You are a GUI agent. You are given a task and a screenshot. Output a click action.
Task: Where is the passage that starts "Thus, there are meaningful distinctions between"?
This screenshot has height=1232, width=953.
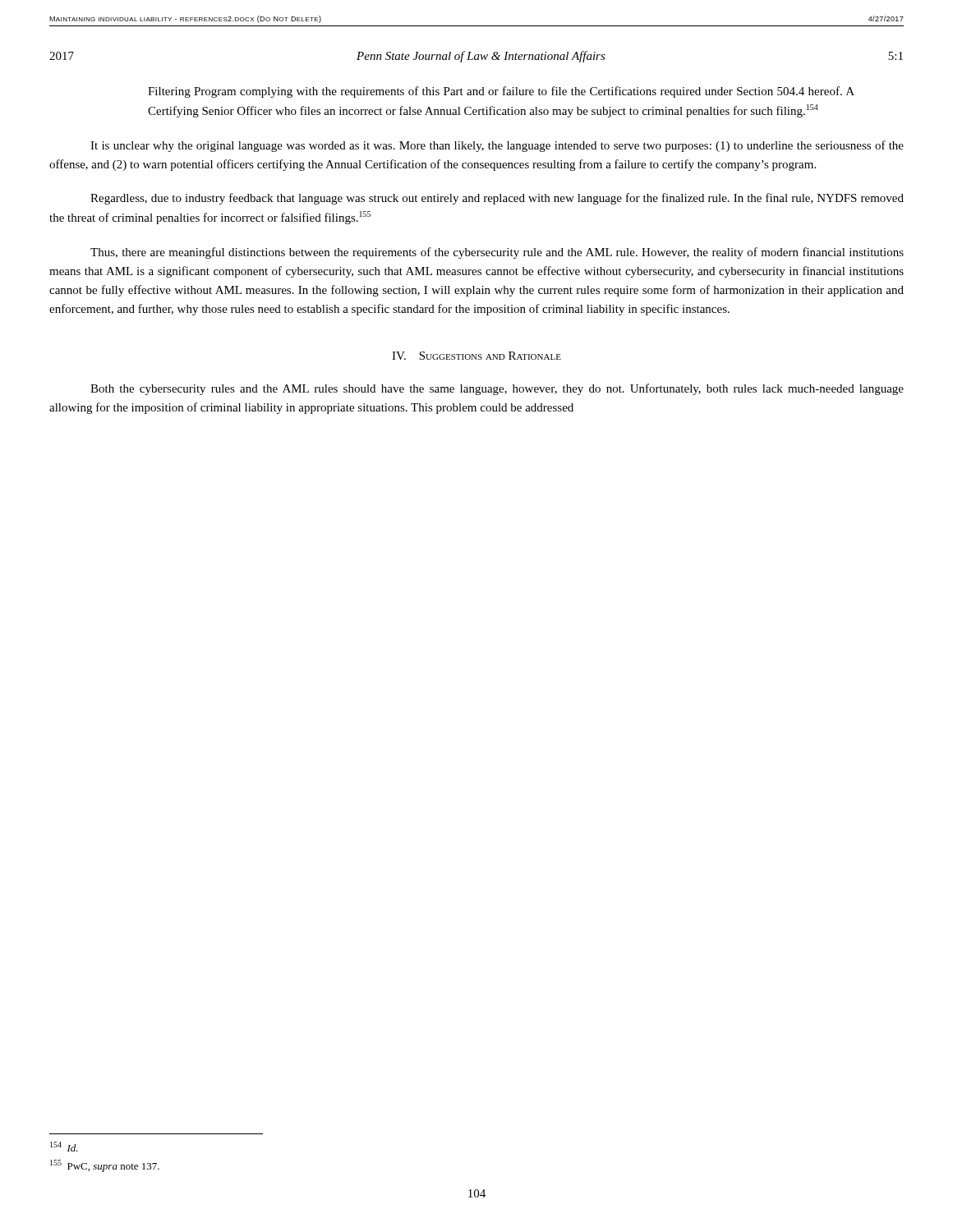pyautogui.click(x=476, y=280)
